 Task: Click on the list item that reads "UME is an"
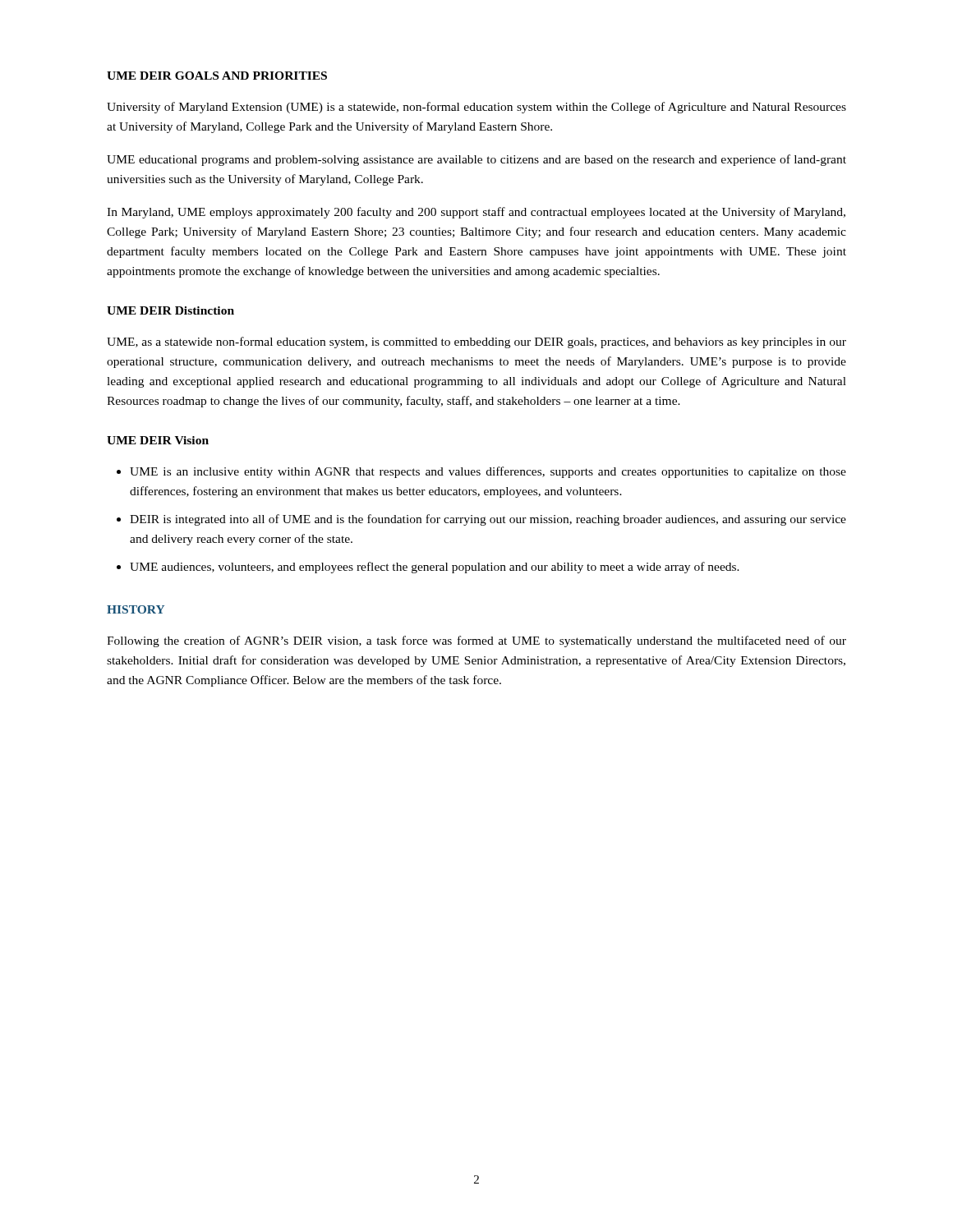coord(488,481)
